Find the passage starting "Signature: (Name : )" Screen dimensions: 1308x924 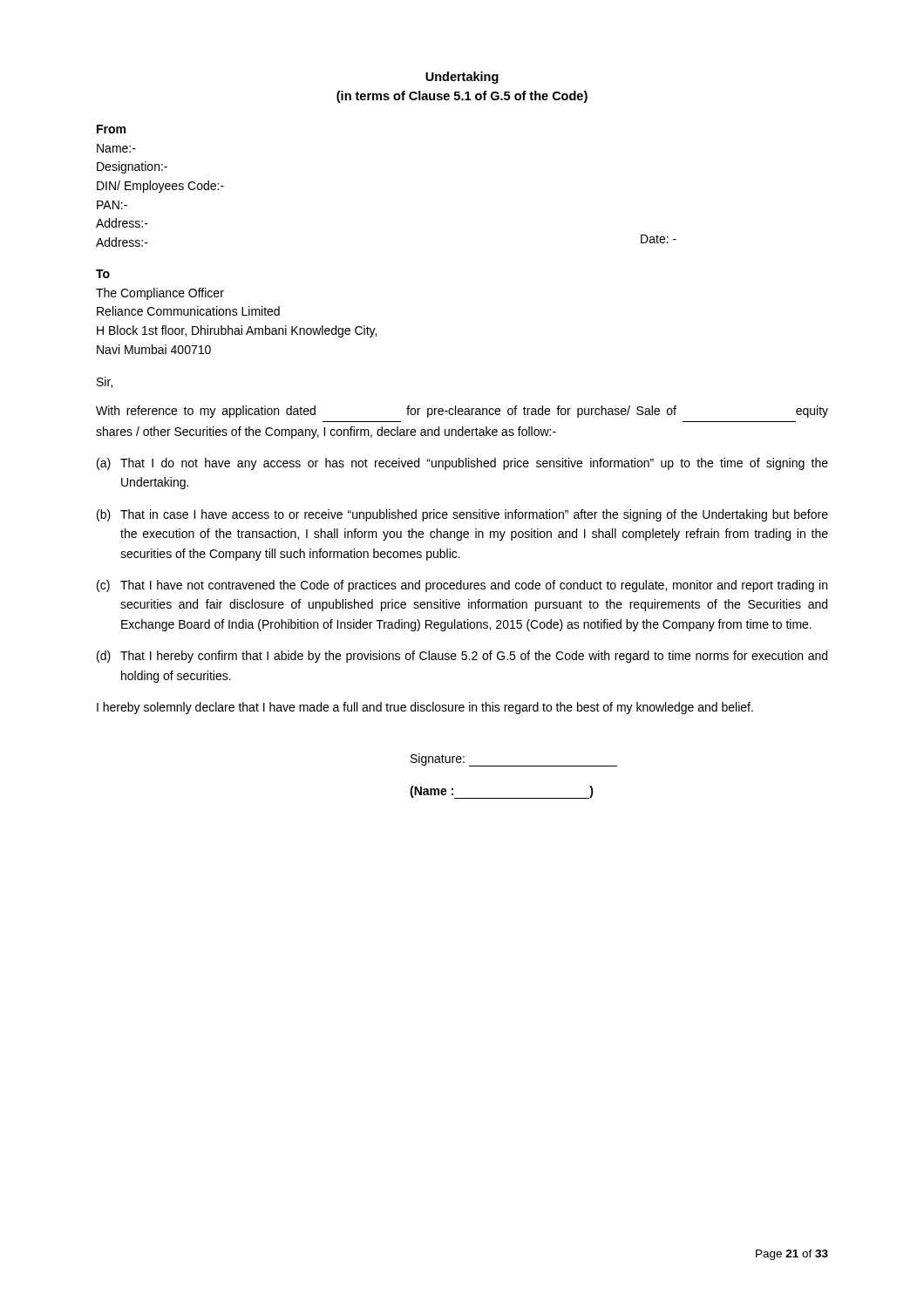click(619, 776)
